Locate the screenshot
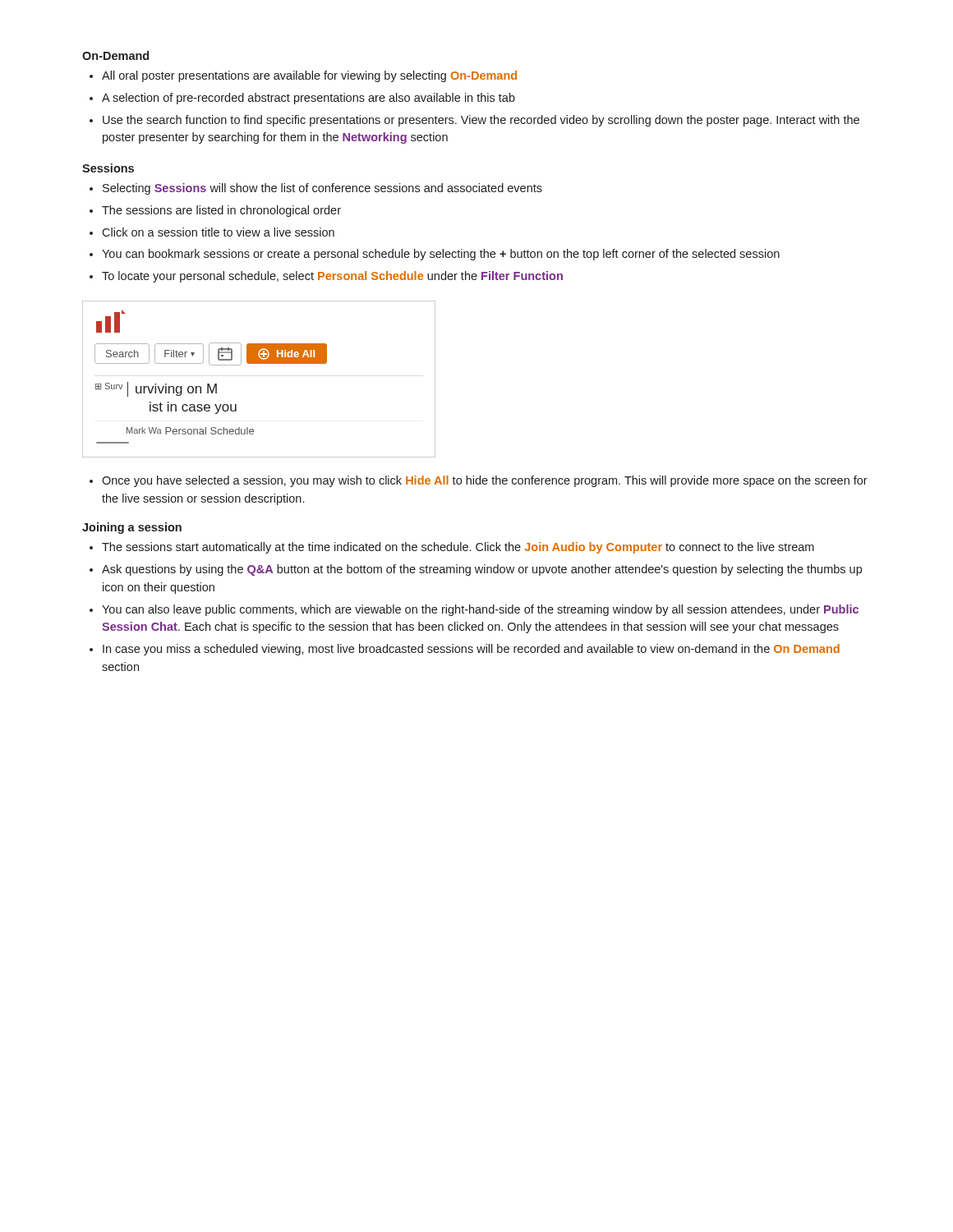The width and height of the screenshot is (953, 1232). point(476,379)
